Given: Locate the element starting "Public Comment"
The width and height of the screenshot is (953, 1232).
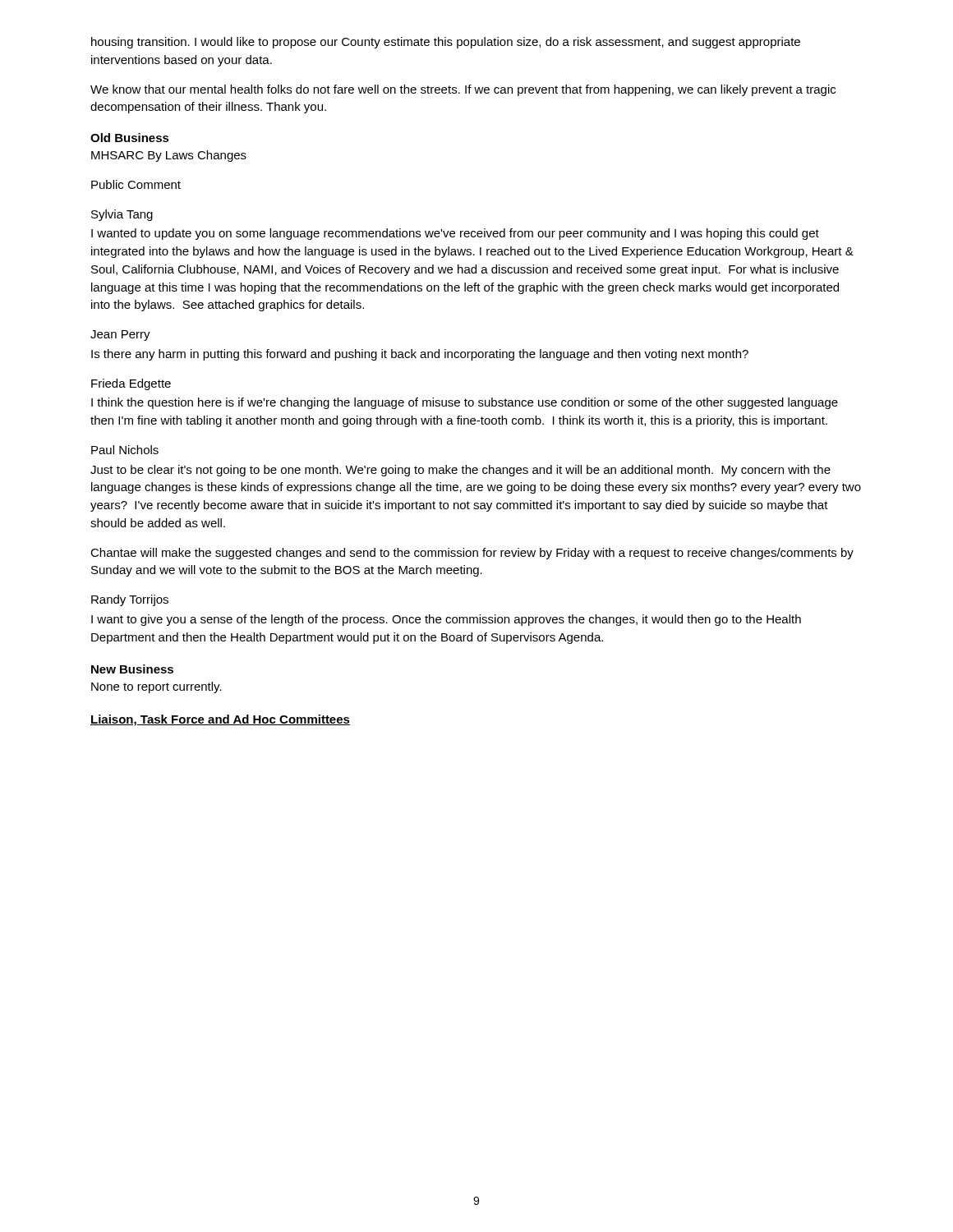Looking at the screenshot, I should pos(136,184).
